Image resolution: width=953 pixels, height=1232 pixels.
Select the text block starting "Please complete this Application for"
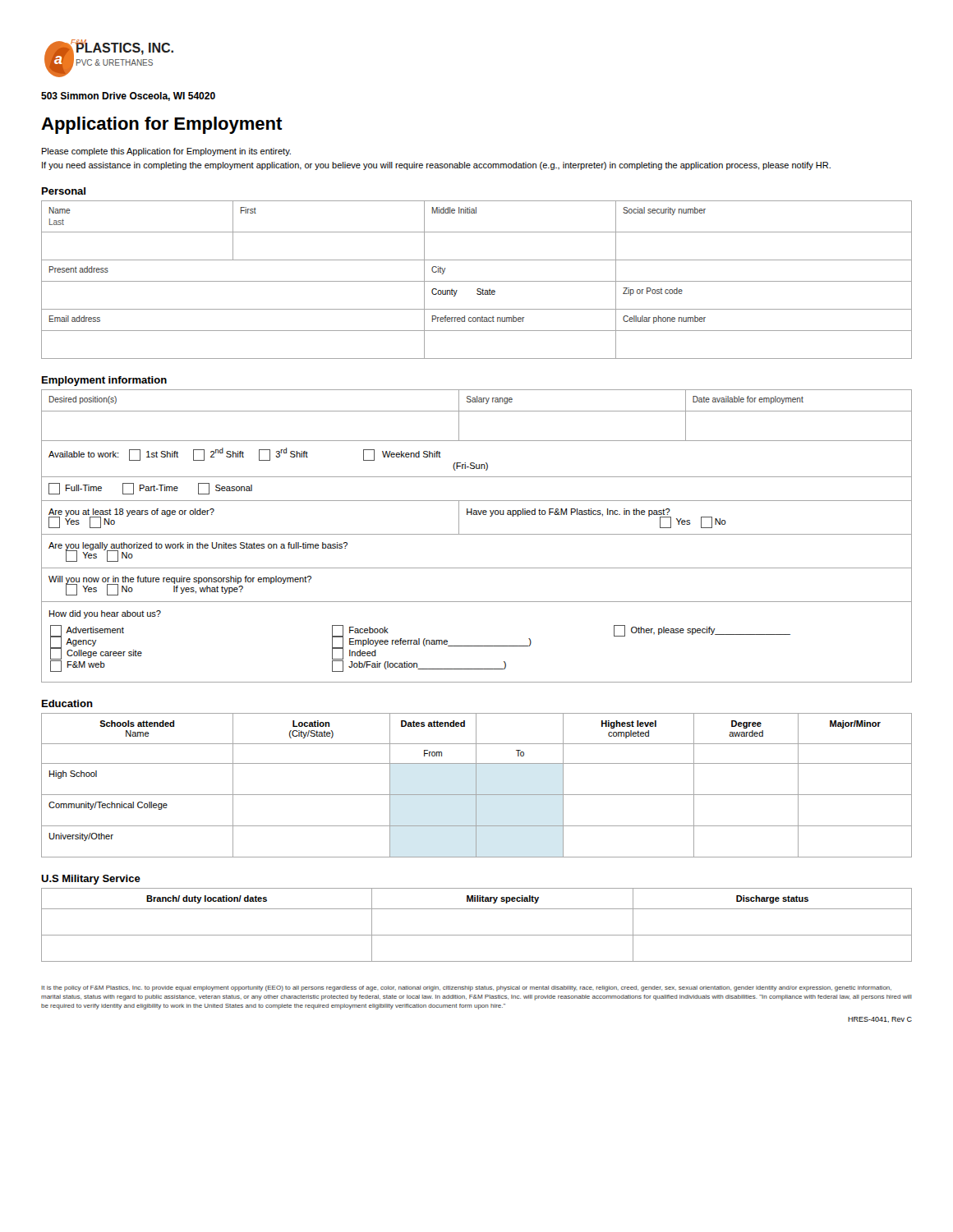(x=436, y=158)
